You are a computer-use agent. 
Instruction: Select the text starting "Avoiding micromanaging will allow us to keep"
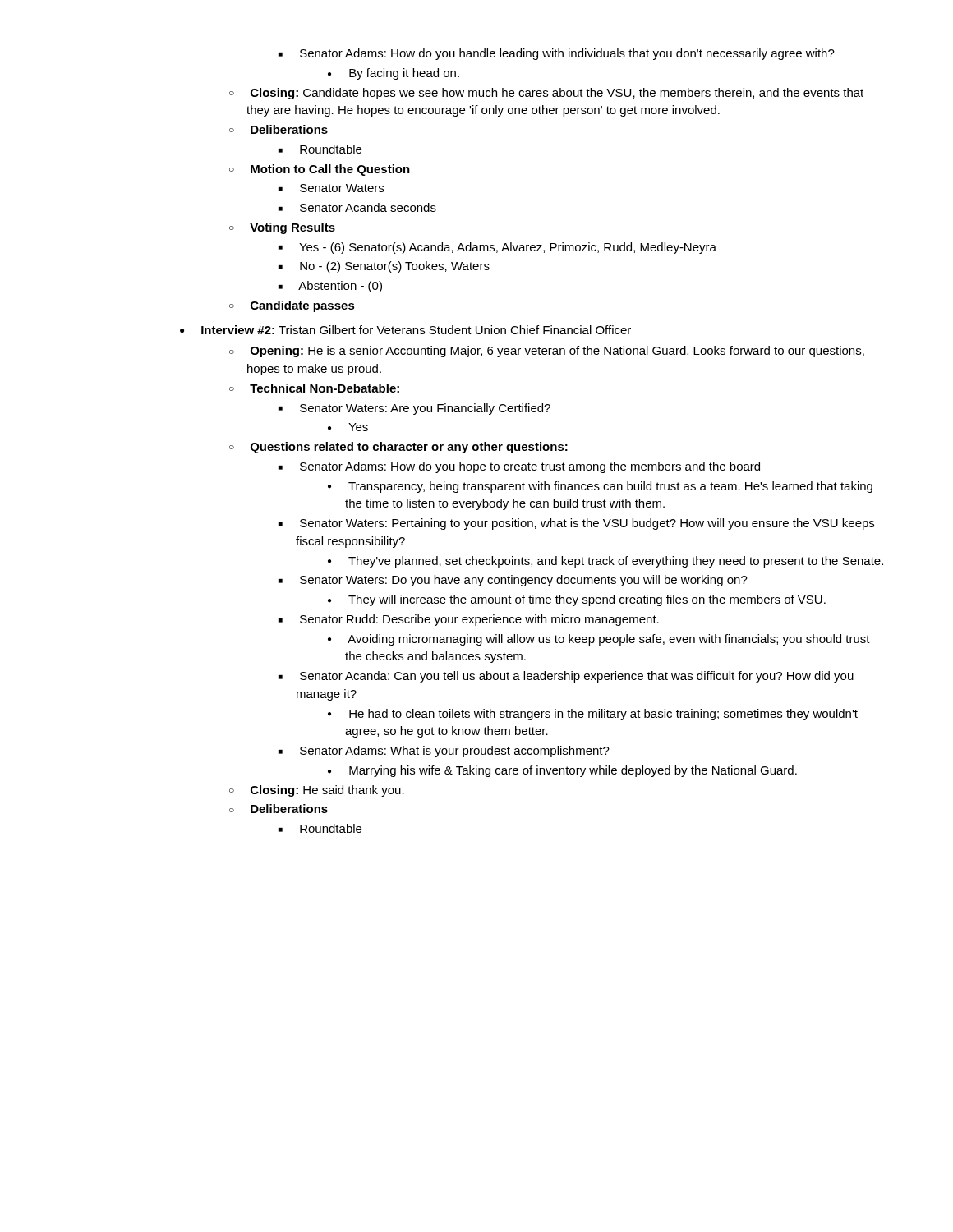pos(607,647)
